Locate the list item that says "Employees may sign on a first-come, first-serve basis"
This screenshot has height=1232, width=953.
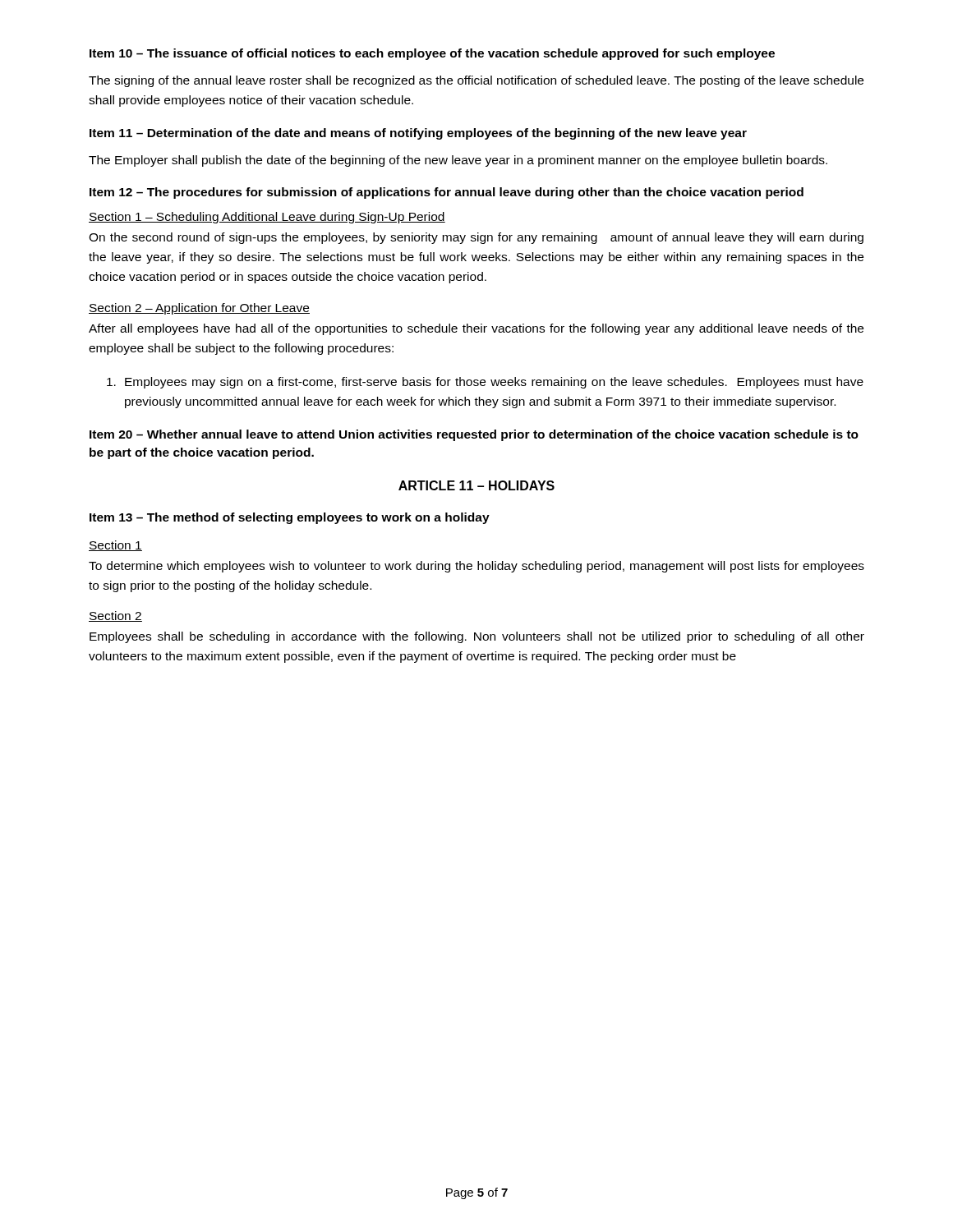[x=485, y=391]
